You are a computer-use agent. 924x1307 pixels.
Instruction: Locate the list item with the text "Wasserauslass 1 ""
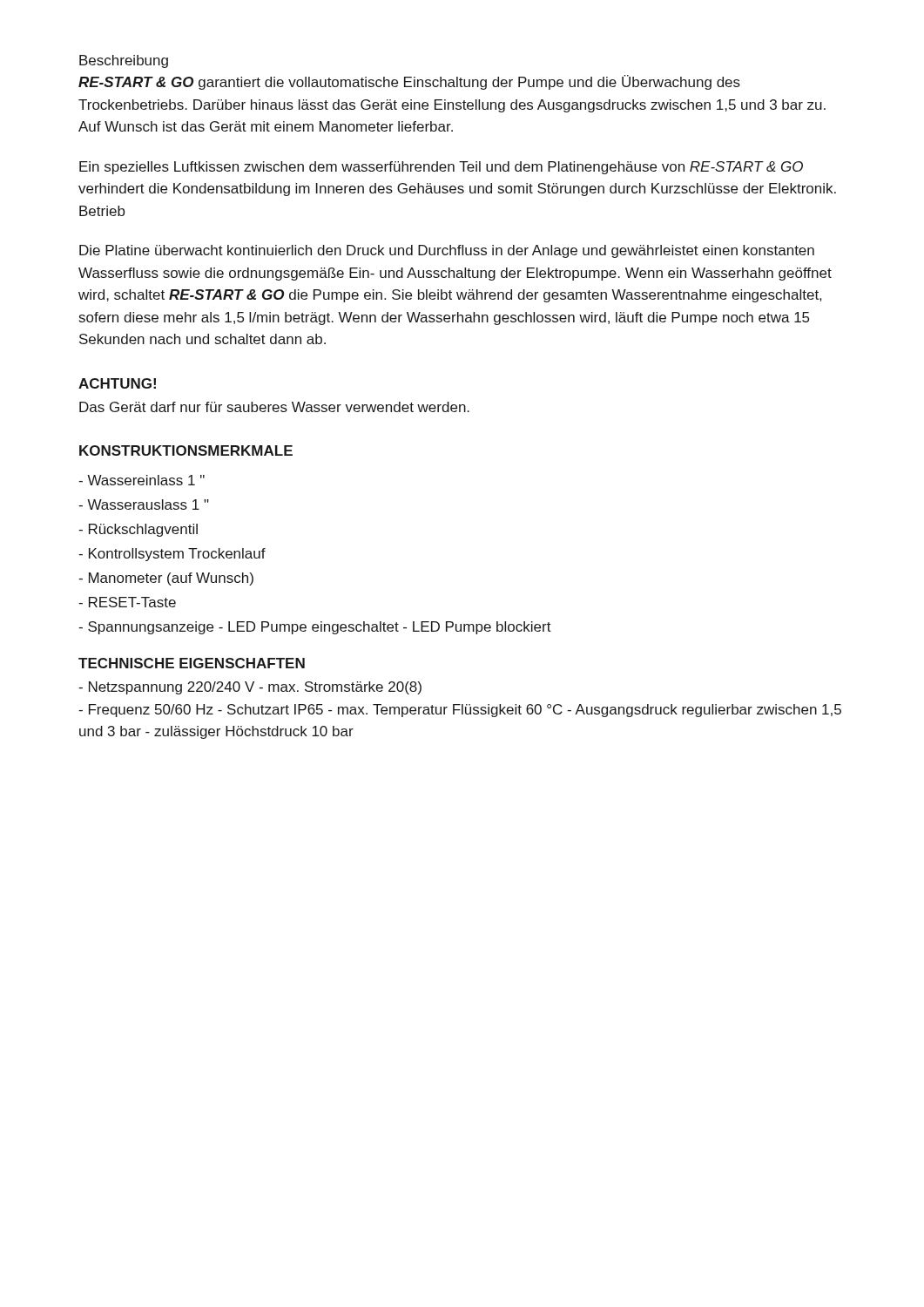tap(144, 505)
